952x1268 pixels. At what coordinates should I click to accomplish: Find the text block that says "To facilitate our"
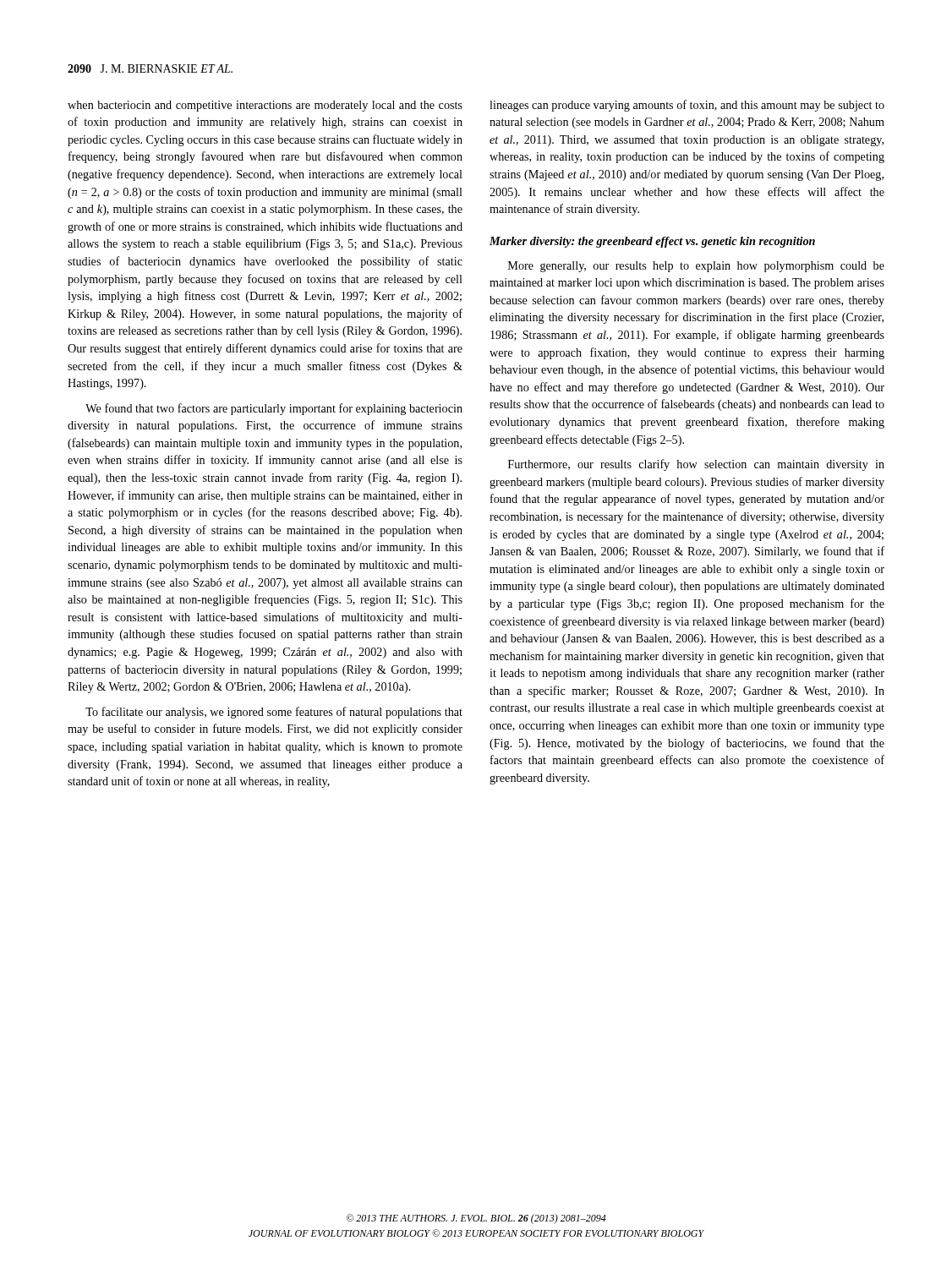coord(265,747)
